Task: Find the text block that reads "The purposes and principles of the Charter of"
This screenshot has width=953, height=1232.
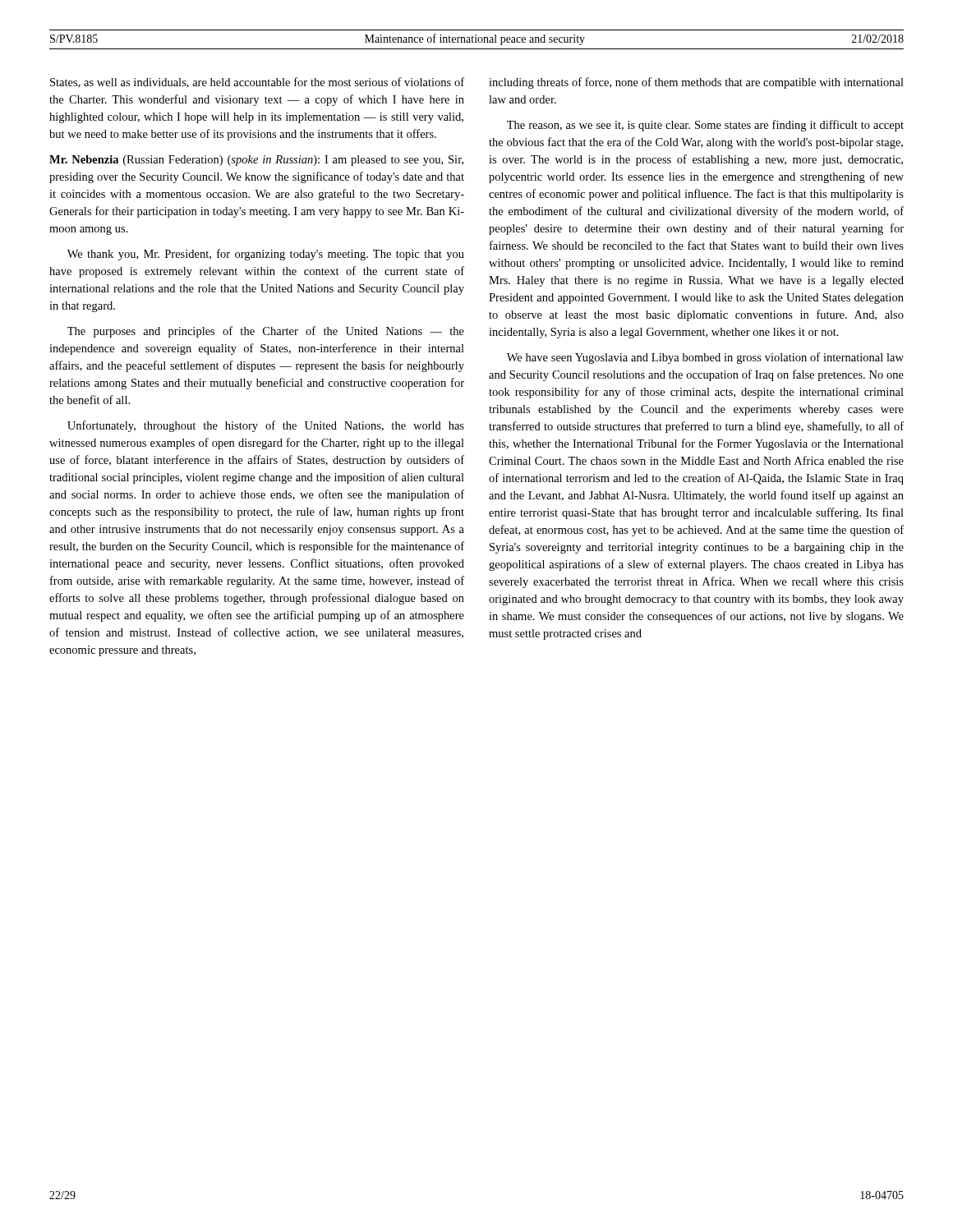Action: [x=257, y=366]
